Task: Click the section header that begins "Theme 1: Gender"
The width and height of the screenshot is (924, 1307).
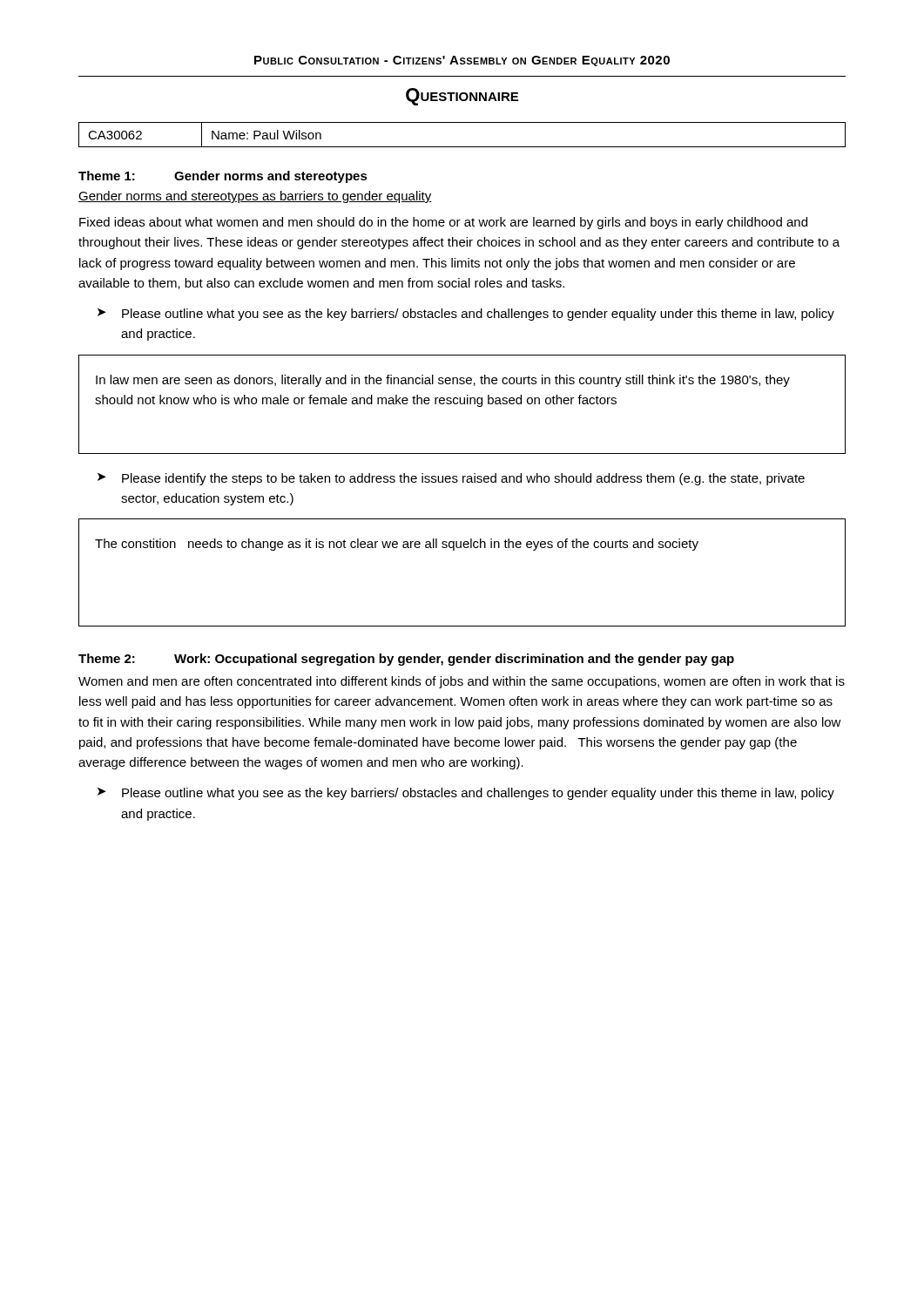Action: (223, 176)
